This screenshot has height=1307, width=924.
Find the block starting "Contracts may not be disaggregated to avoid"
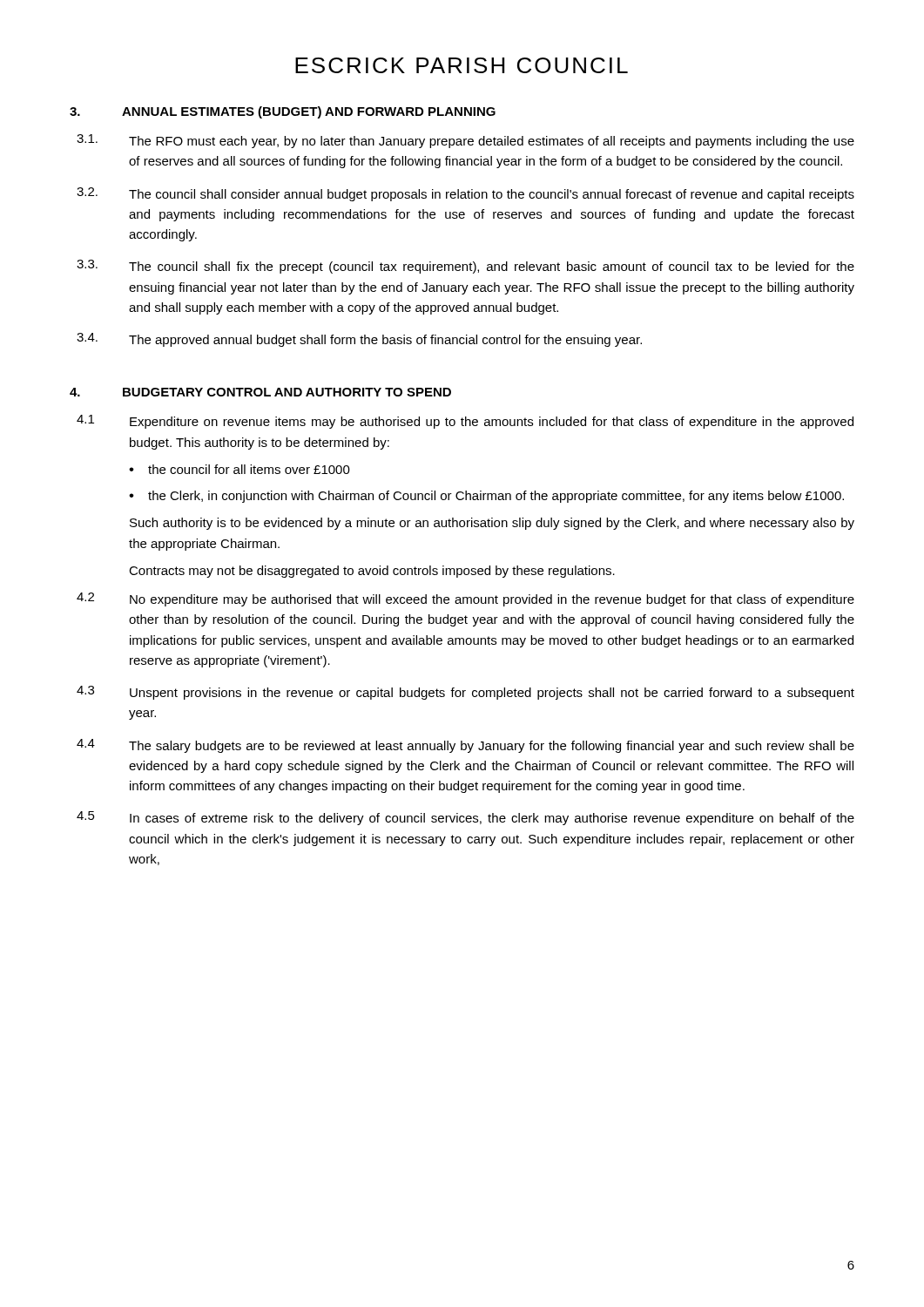point(372,570)
